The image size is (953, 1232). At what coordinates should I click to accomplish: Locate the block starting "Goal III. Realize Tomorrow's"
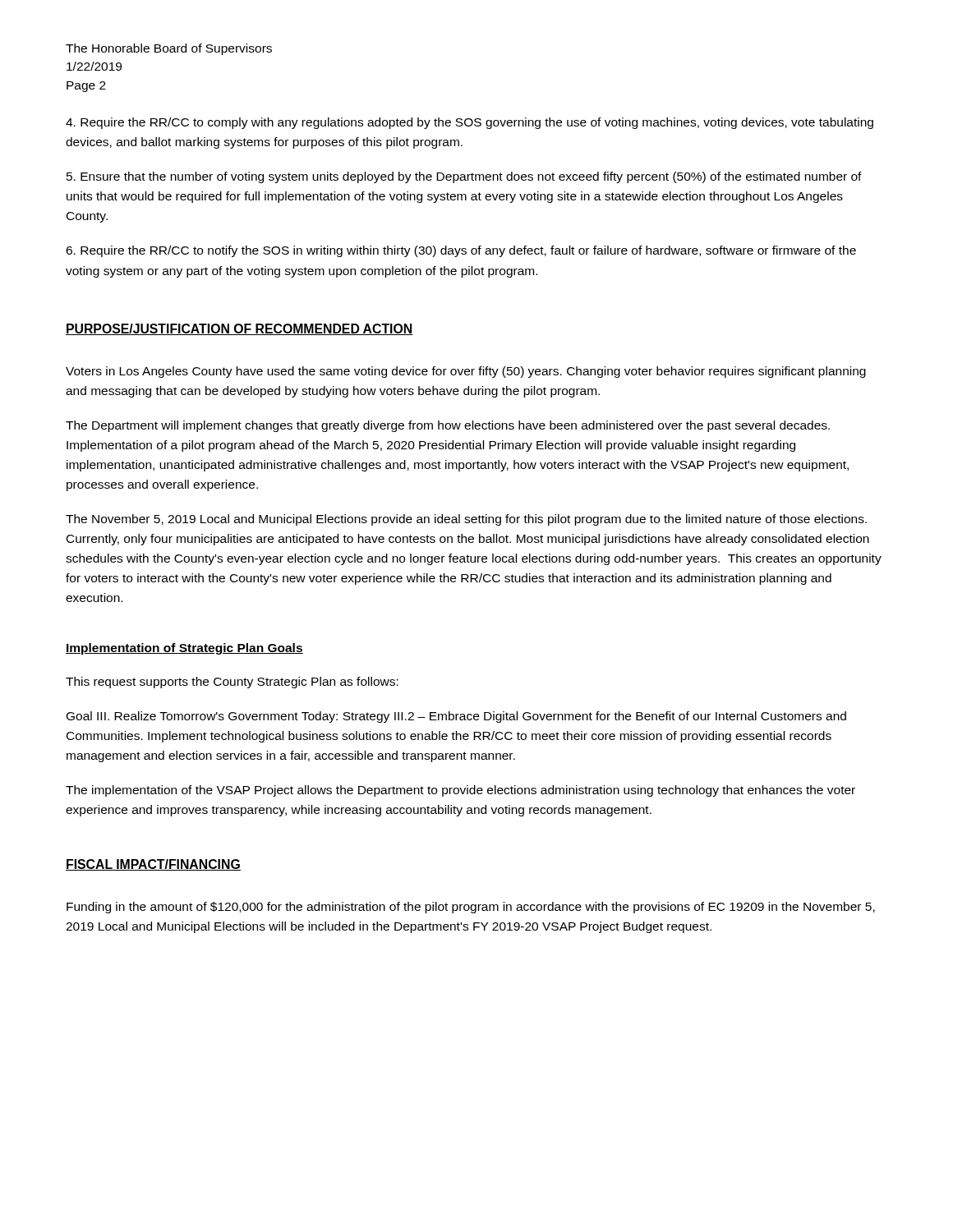coord(456,735)
